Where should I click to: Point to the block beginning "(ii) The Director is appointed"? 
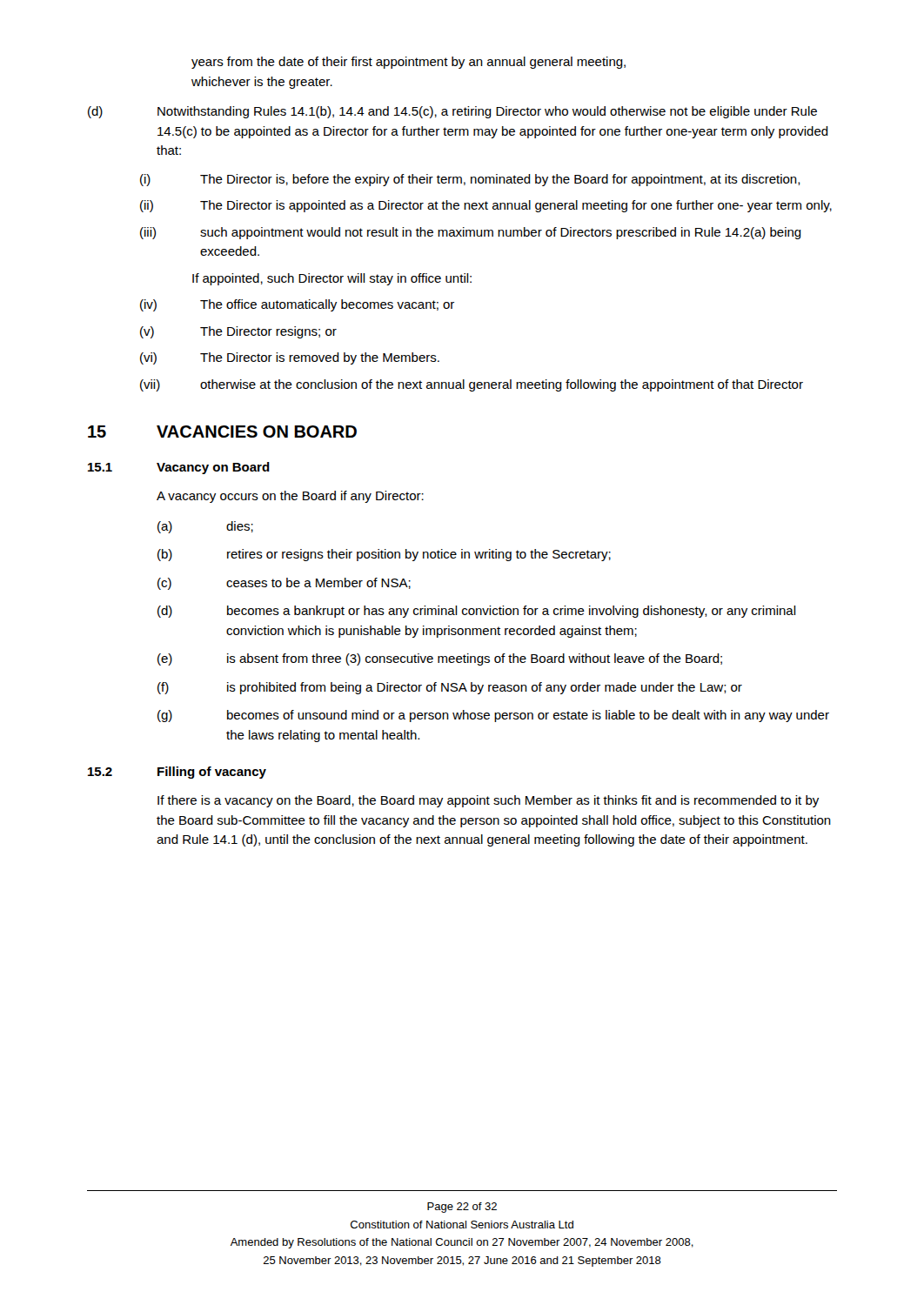pyautogui.click(x=488, y=206)
